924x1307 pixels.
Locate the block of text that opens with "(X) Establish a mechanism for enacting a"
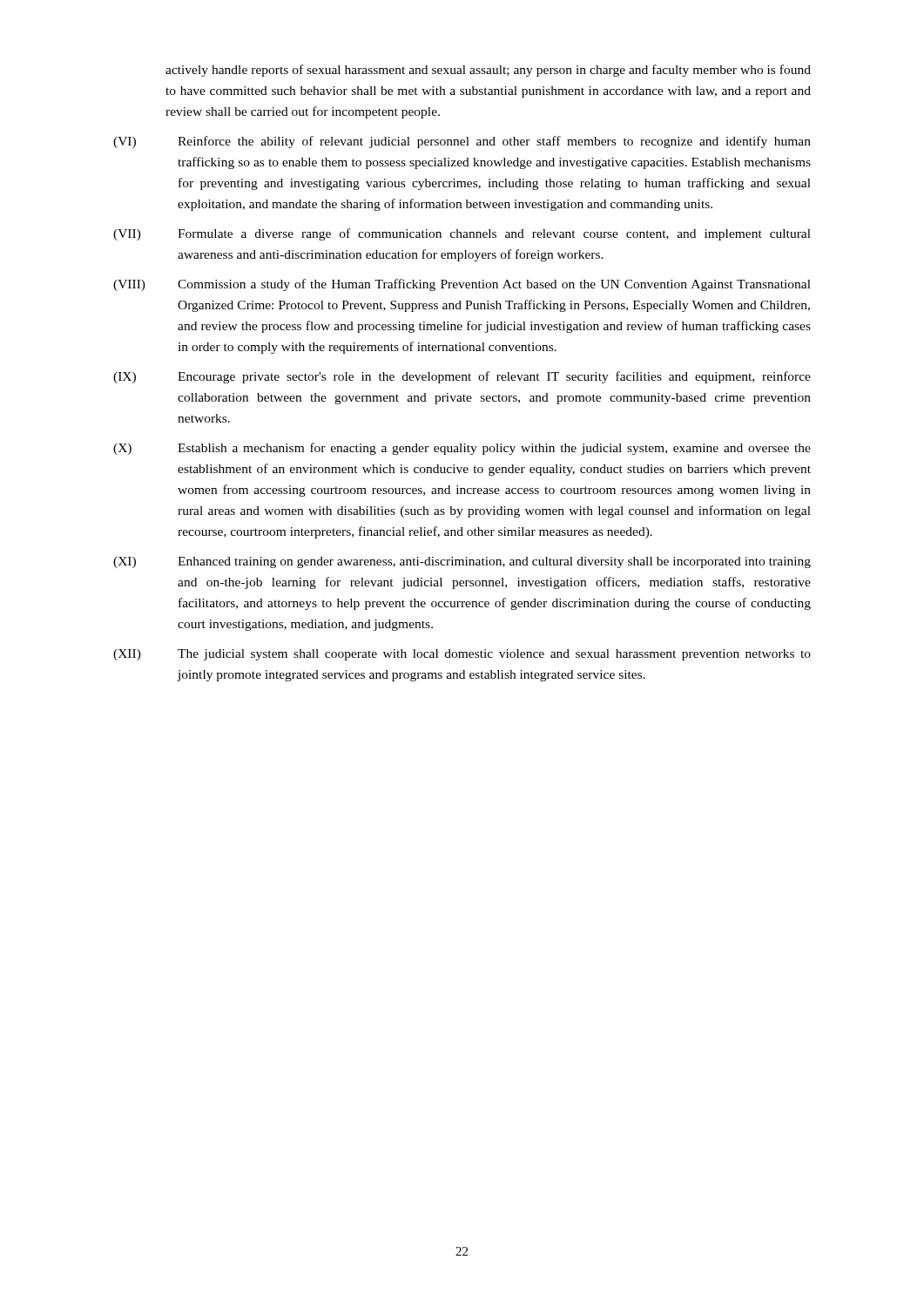click(x=462, y=490)
